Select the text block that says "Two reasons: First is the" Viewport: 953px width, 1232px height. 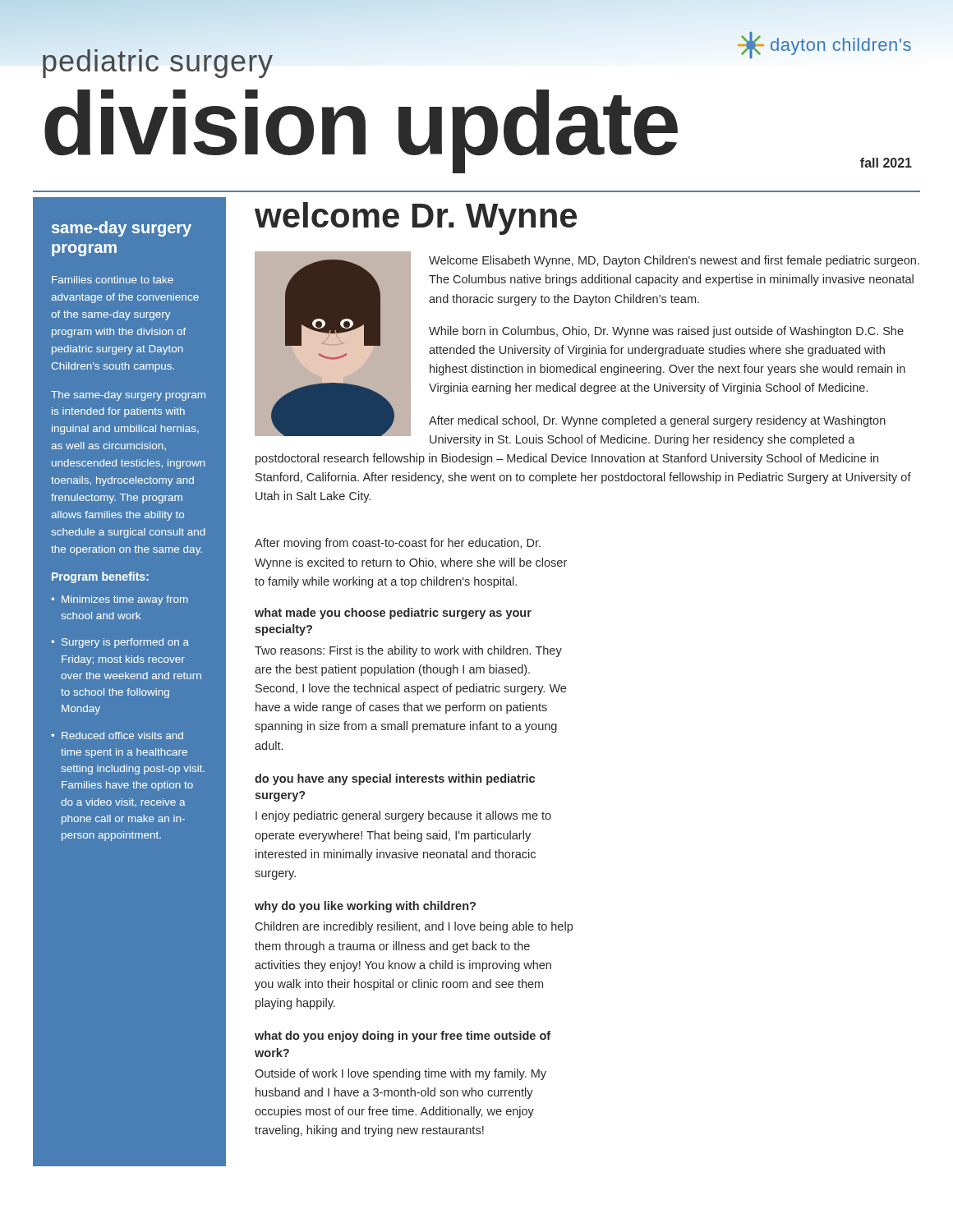click(411, 698)
